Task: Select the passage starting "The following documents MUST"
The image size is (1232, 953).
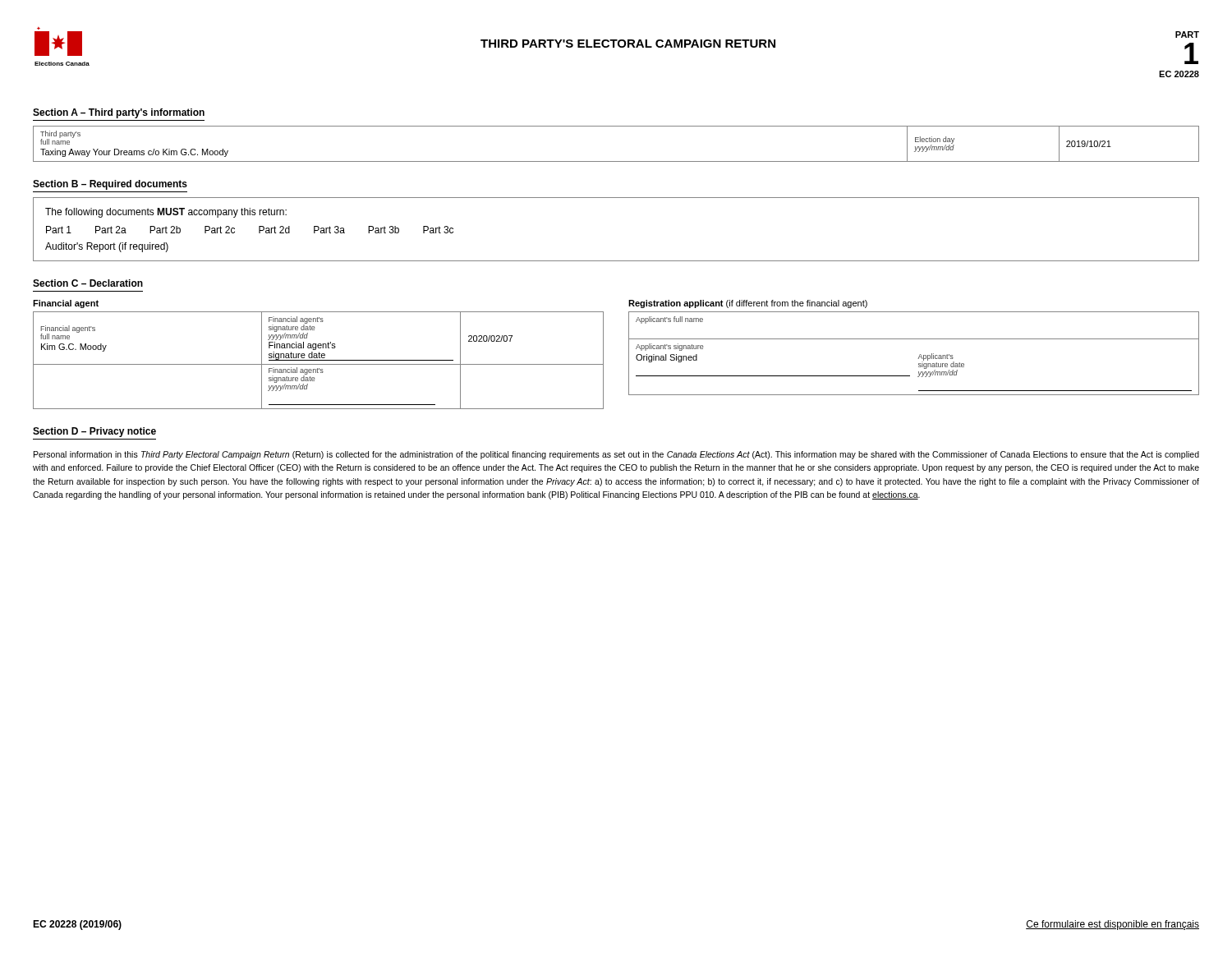Action: point(166,213)
